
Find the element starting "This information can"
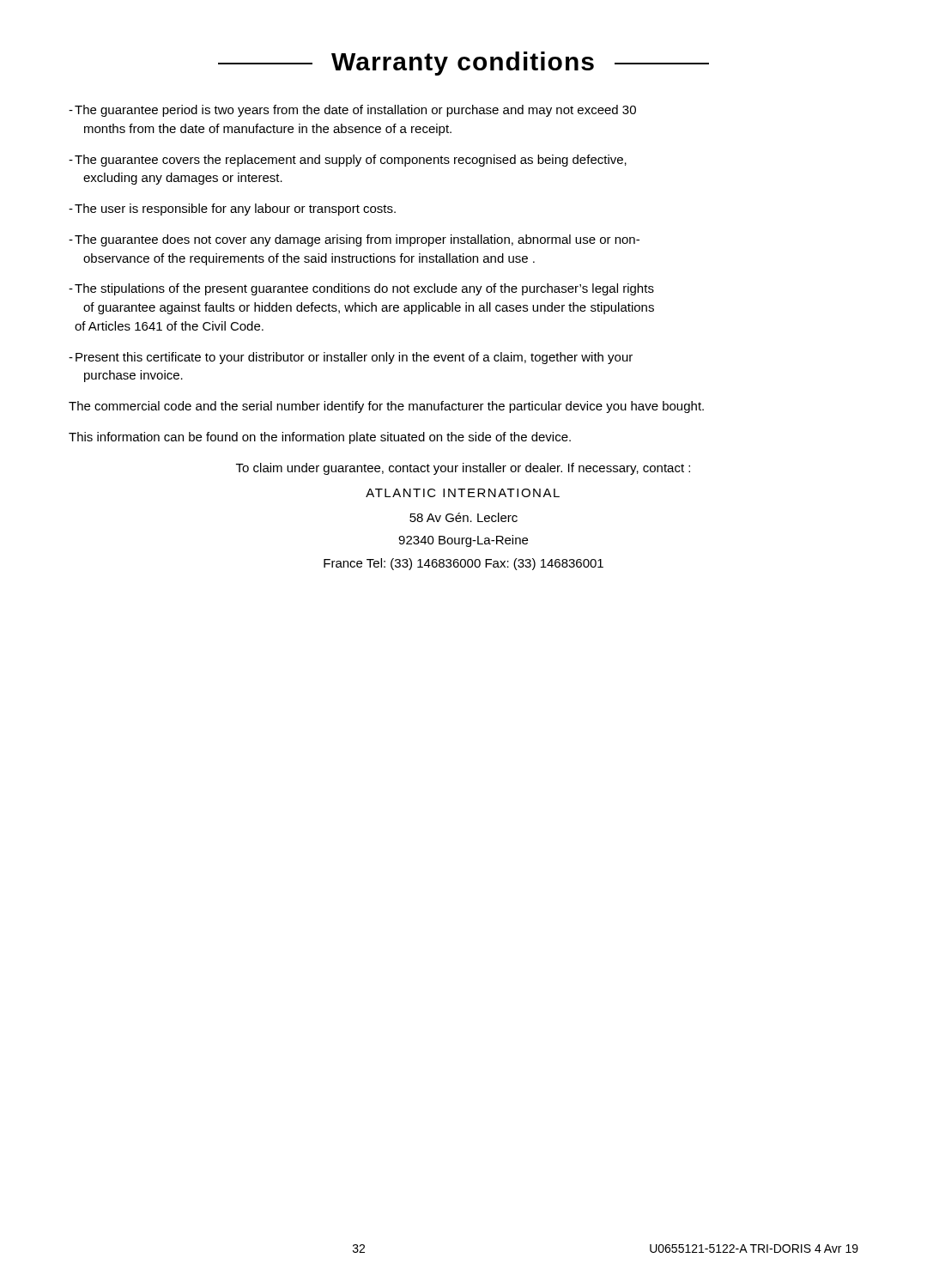coord(320,436)
